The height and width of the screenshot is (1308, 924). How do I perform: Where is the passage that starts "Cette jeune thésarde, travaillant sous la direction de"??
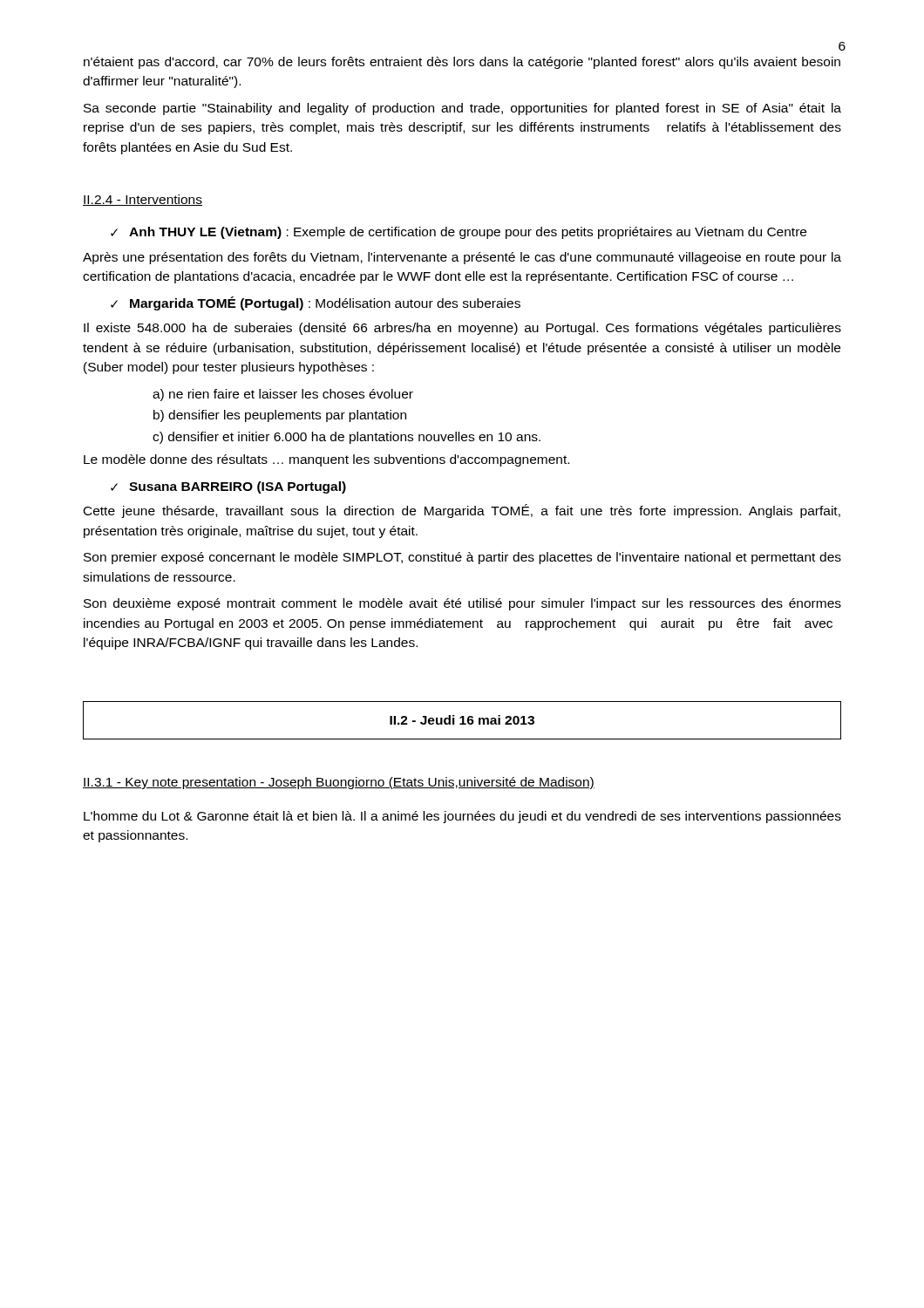coord(462,521)
